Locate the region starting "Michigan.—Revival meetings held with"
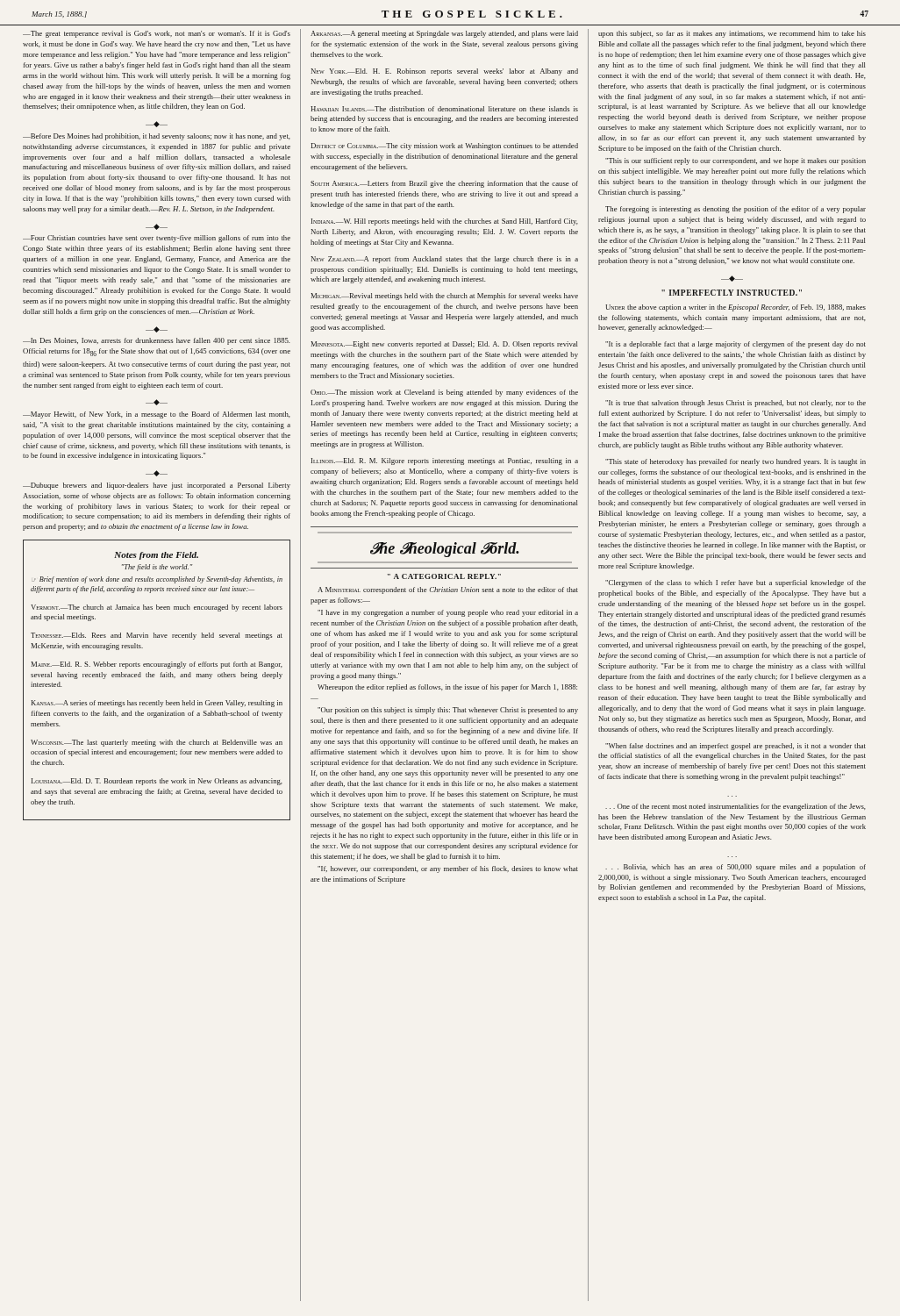Screen dimensions: 1316x900 [444, 313]
